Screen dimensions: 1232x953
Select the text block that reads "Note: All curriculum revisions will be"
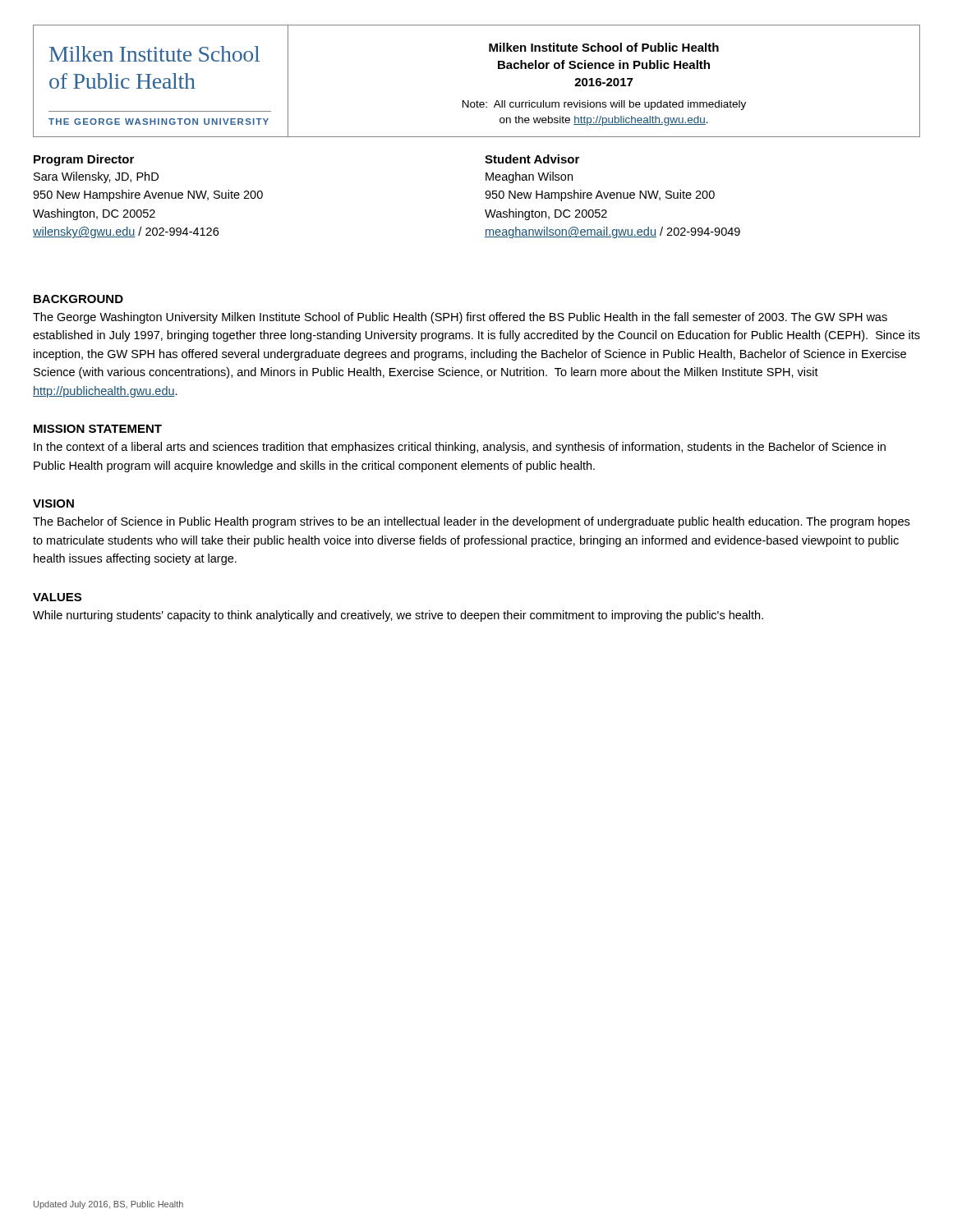[x=604, y=112]
